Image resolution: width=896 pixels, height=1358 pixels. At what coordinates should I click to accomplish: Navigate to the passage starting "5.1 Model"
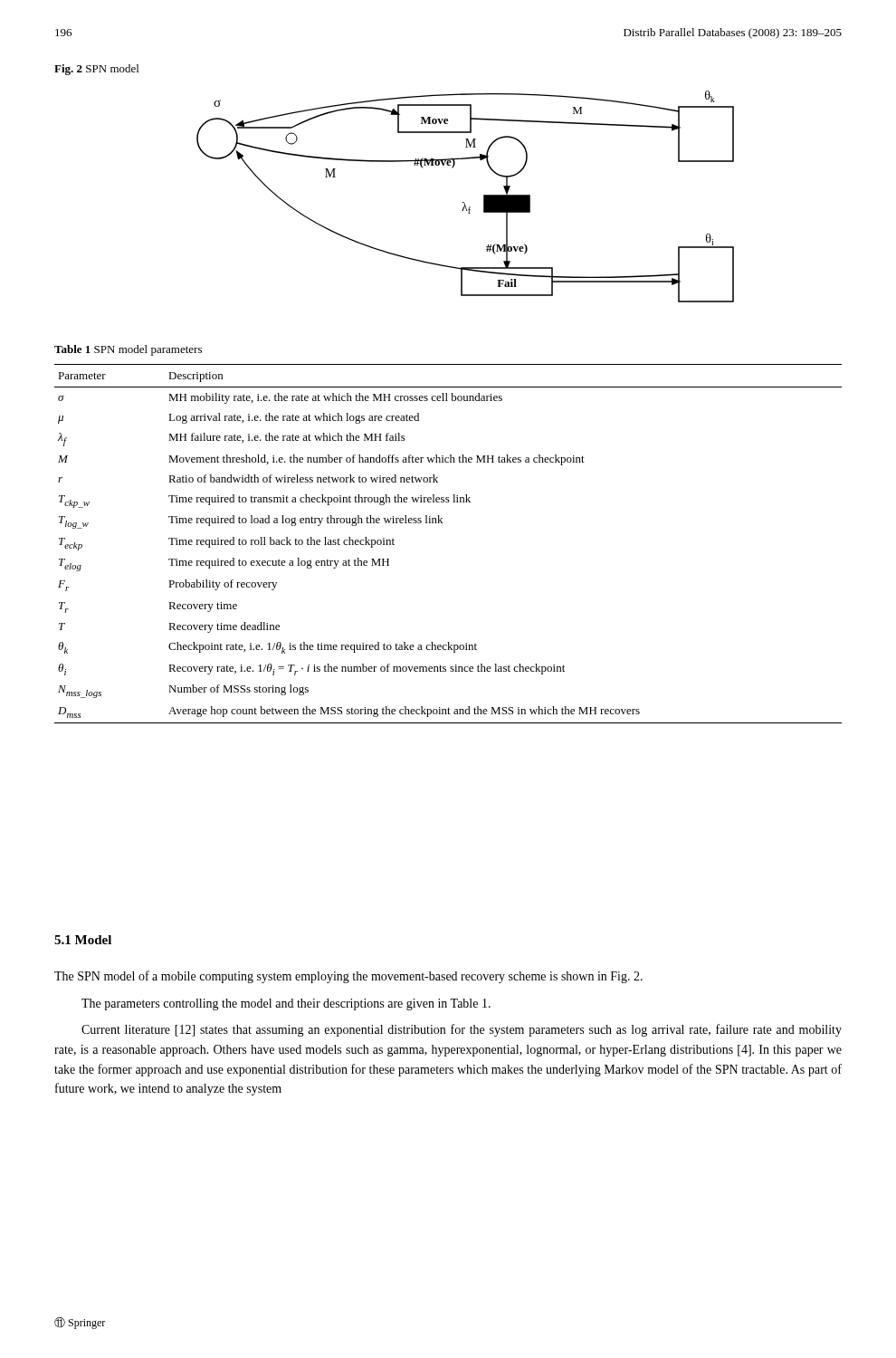(x=83, y=940)
